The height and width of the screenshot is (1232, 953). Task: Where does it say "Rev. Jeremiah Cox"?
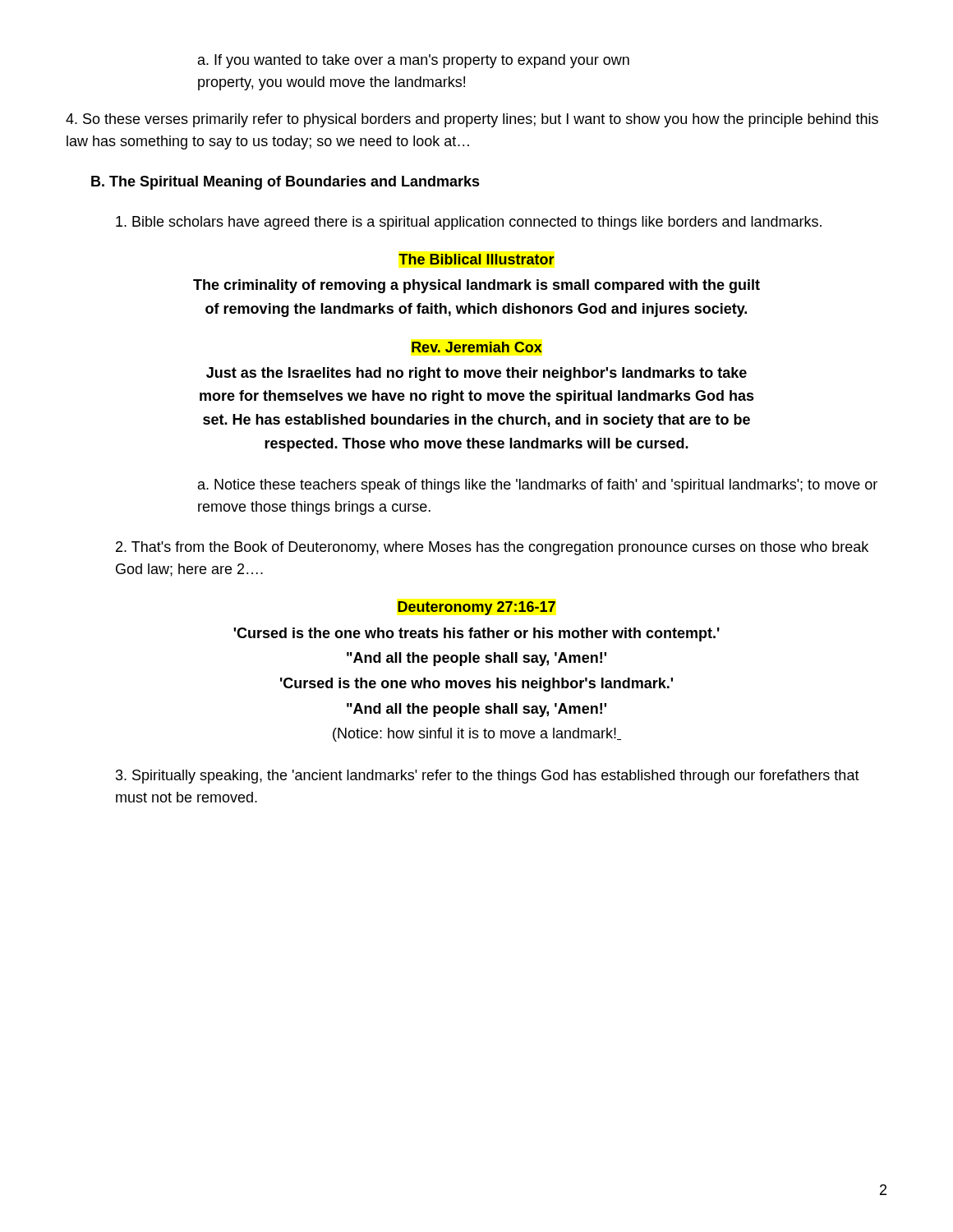point(476,347)
